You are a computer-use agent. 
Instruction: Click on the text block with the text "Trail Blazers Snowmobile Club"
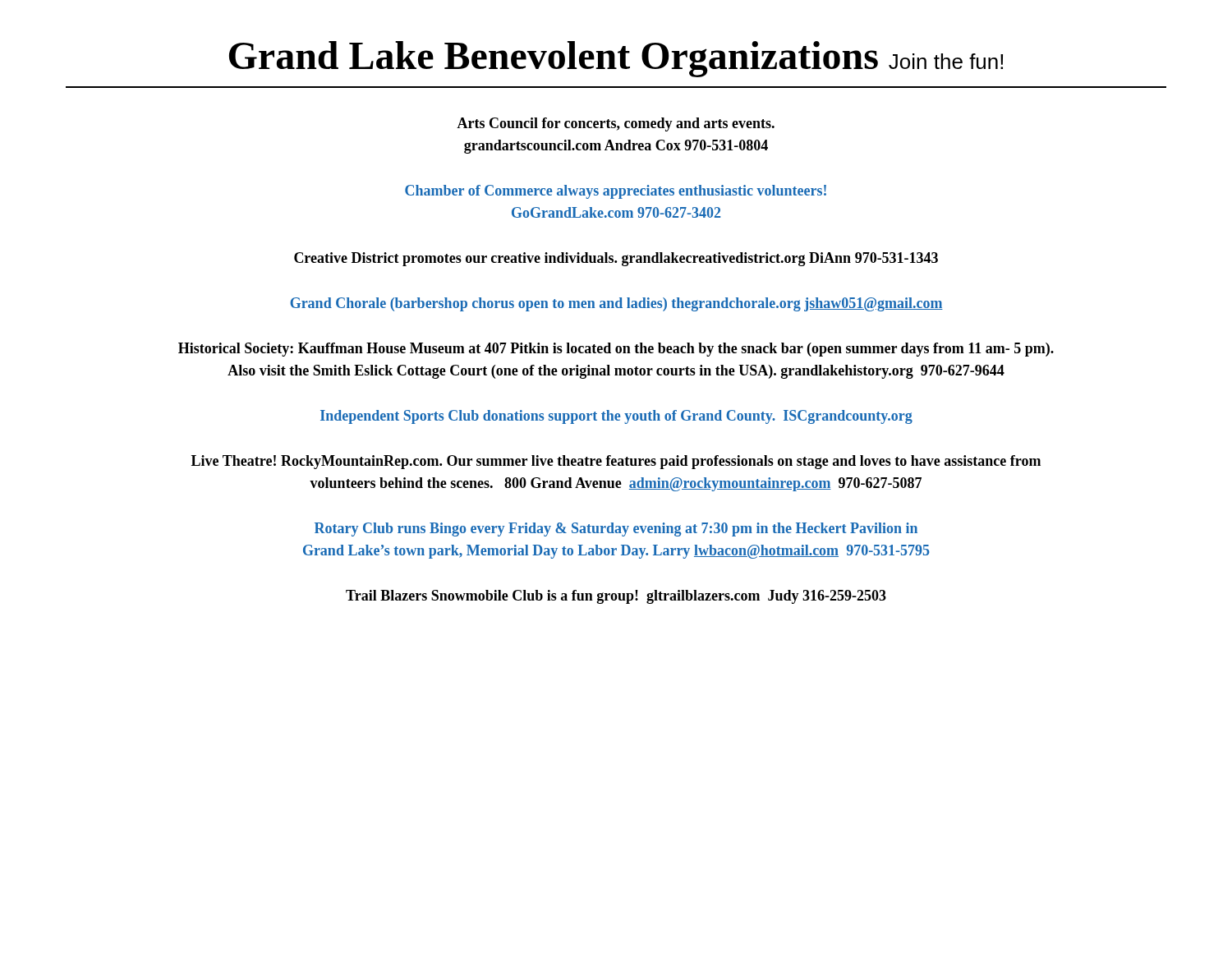click(x=616, y=596)
